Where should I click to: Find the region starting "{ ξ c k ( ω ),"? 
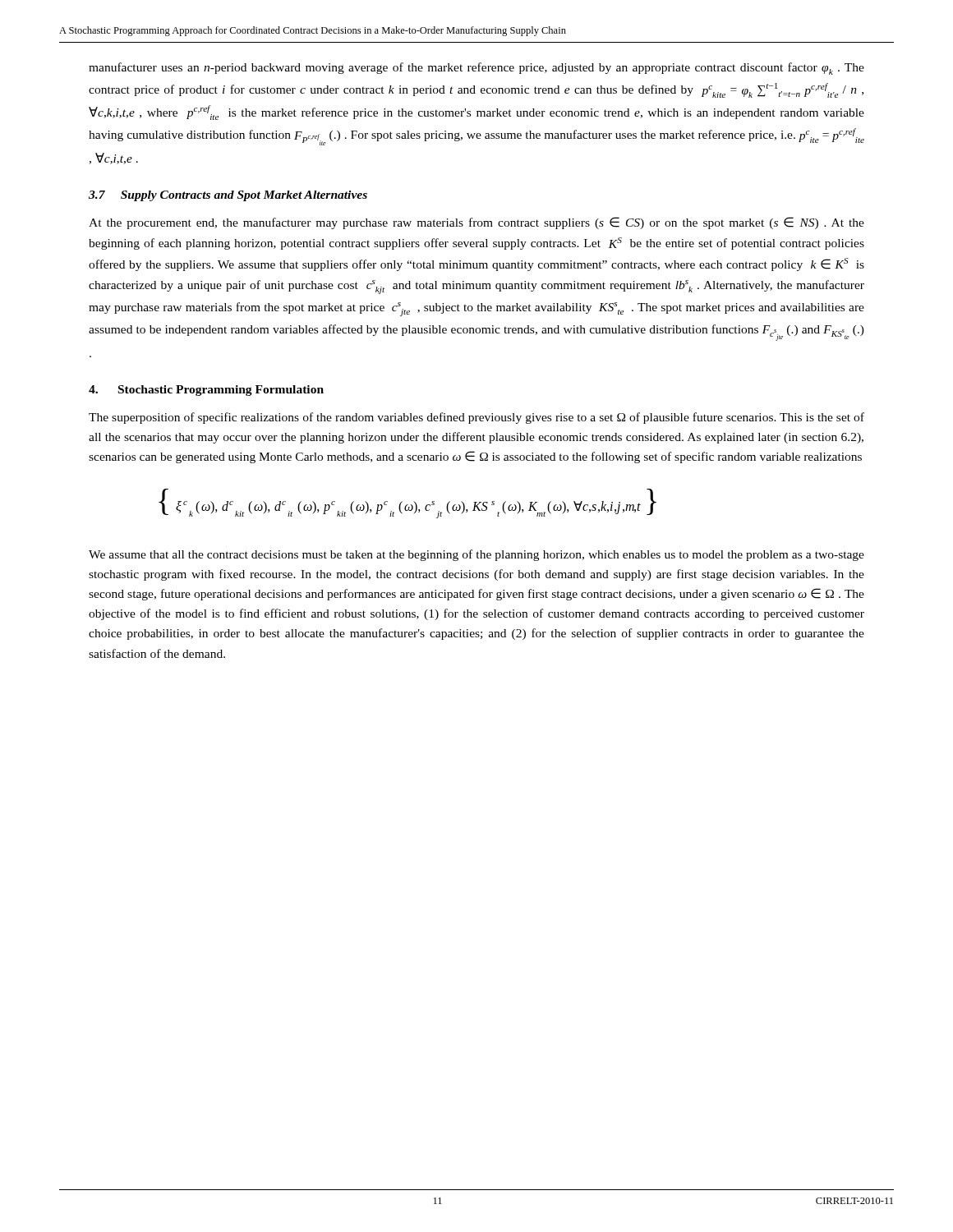[476, 502]
